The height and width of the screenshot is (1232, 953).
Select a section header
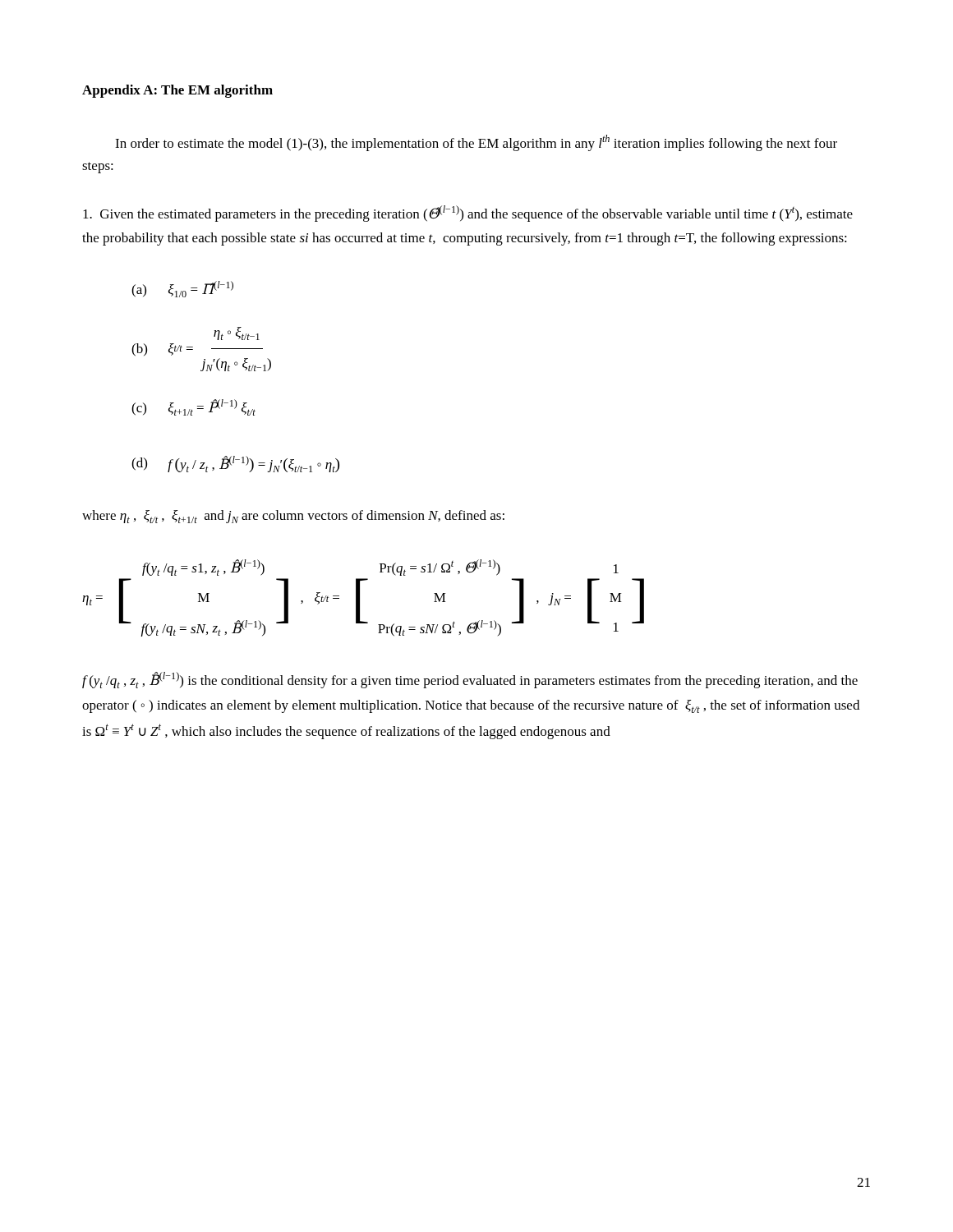click(x=177, y=90)
